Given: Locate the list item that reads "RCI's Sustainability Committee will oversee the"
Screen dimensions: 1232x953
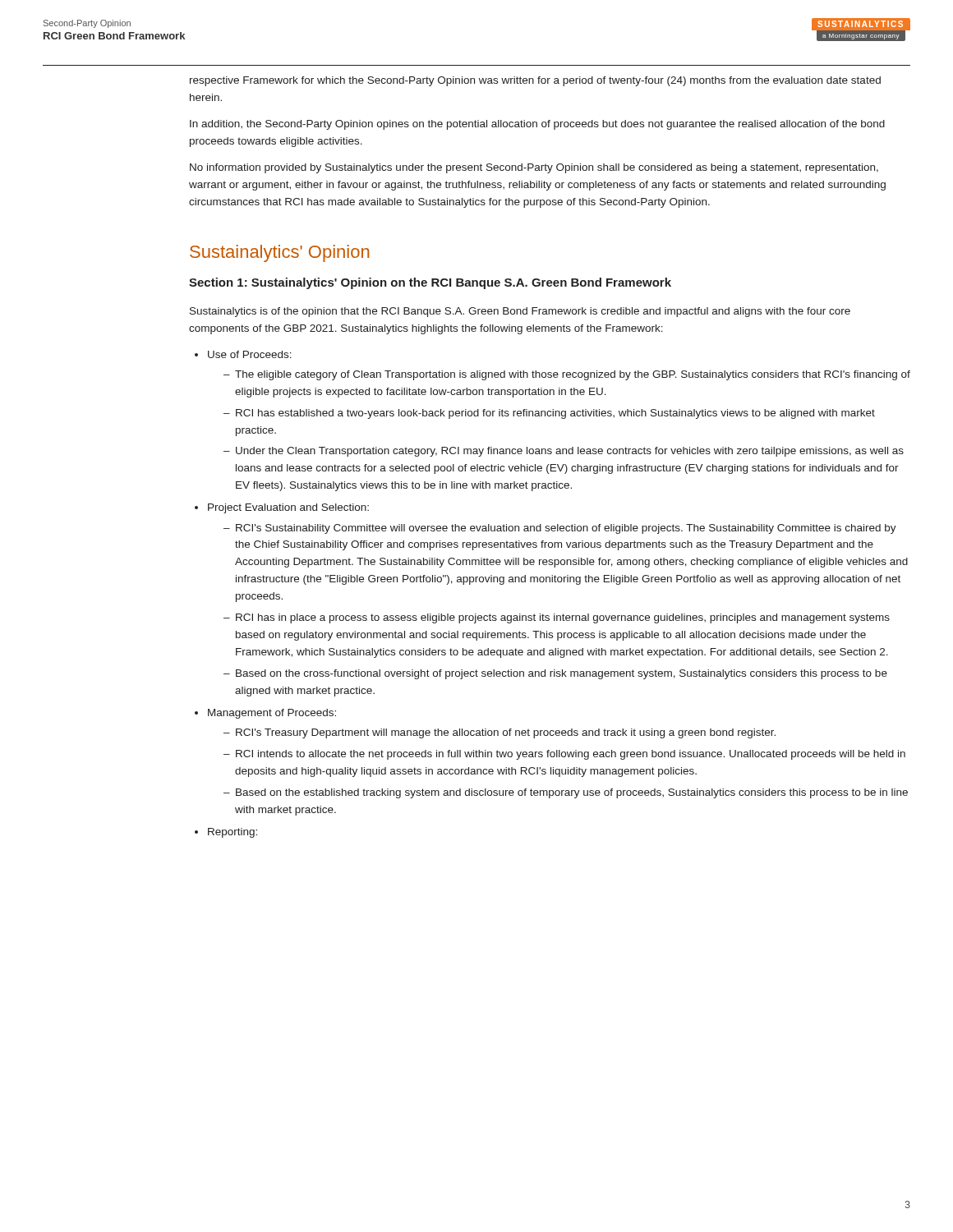Looking at the screenshot, I should point(571,562).
